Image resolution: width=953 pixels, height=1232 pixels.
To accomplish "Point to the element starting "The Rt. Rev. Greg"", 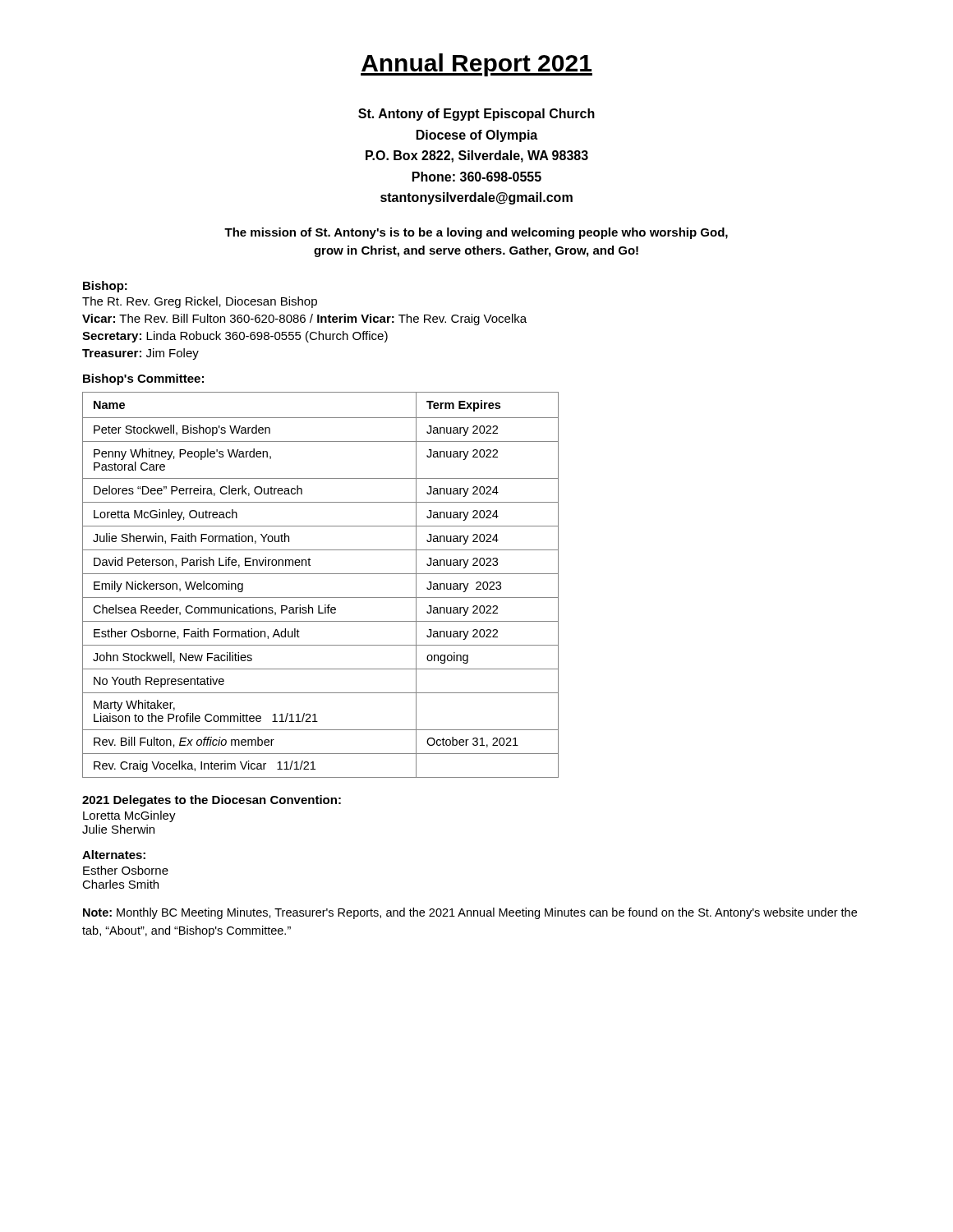I will (x=200, y=301).
